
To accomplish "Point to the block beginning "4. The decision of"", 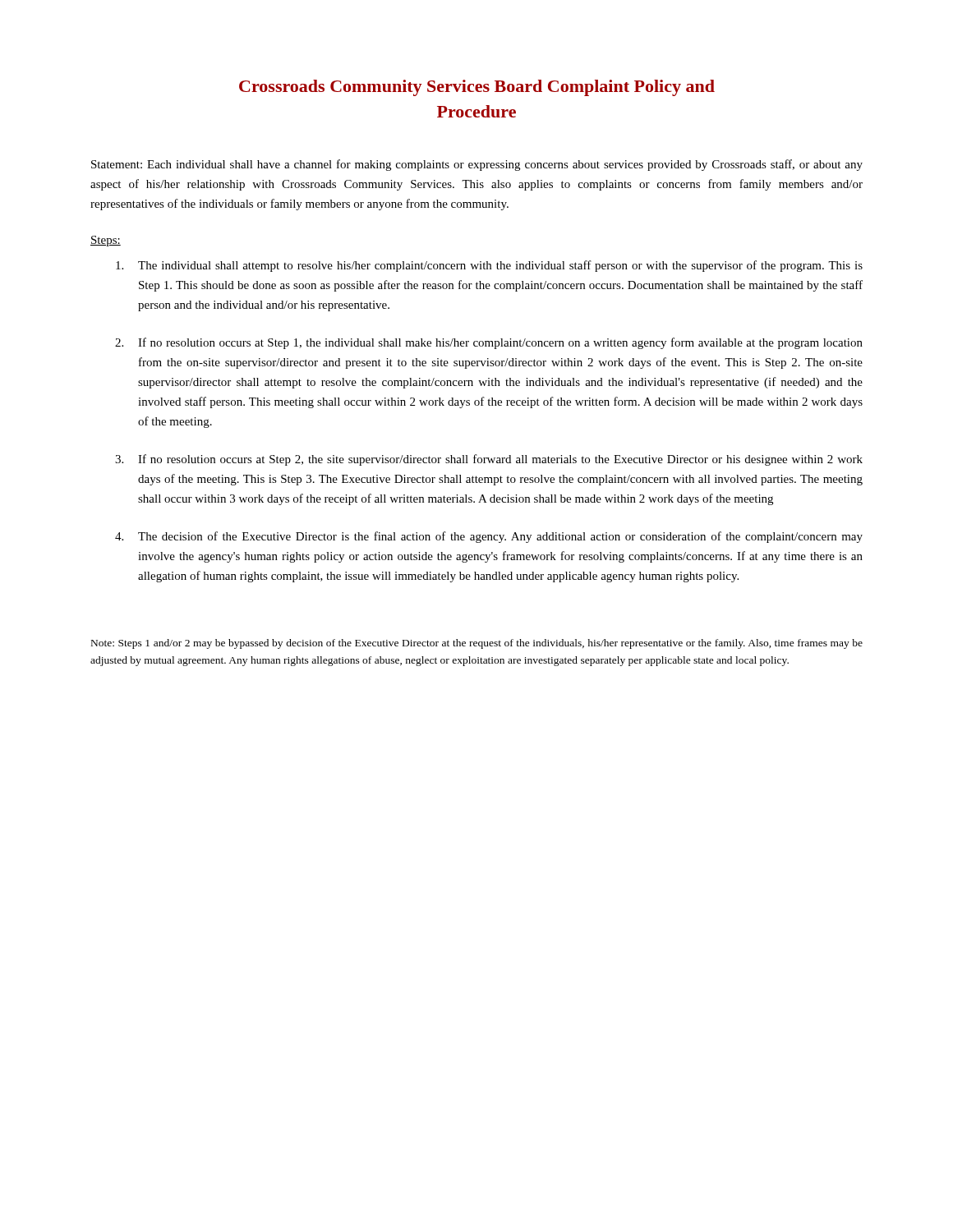I will (x=489, y=556).
